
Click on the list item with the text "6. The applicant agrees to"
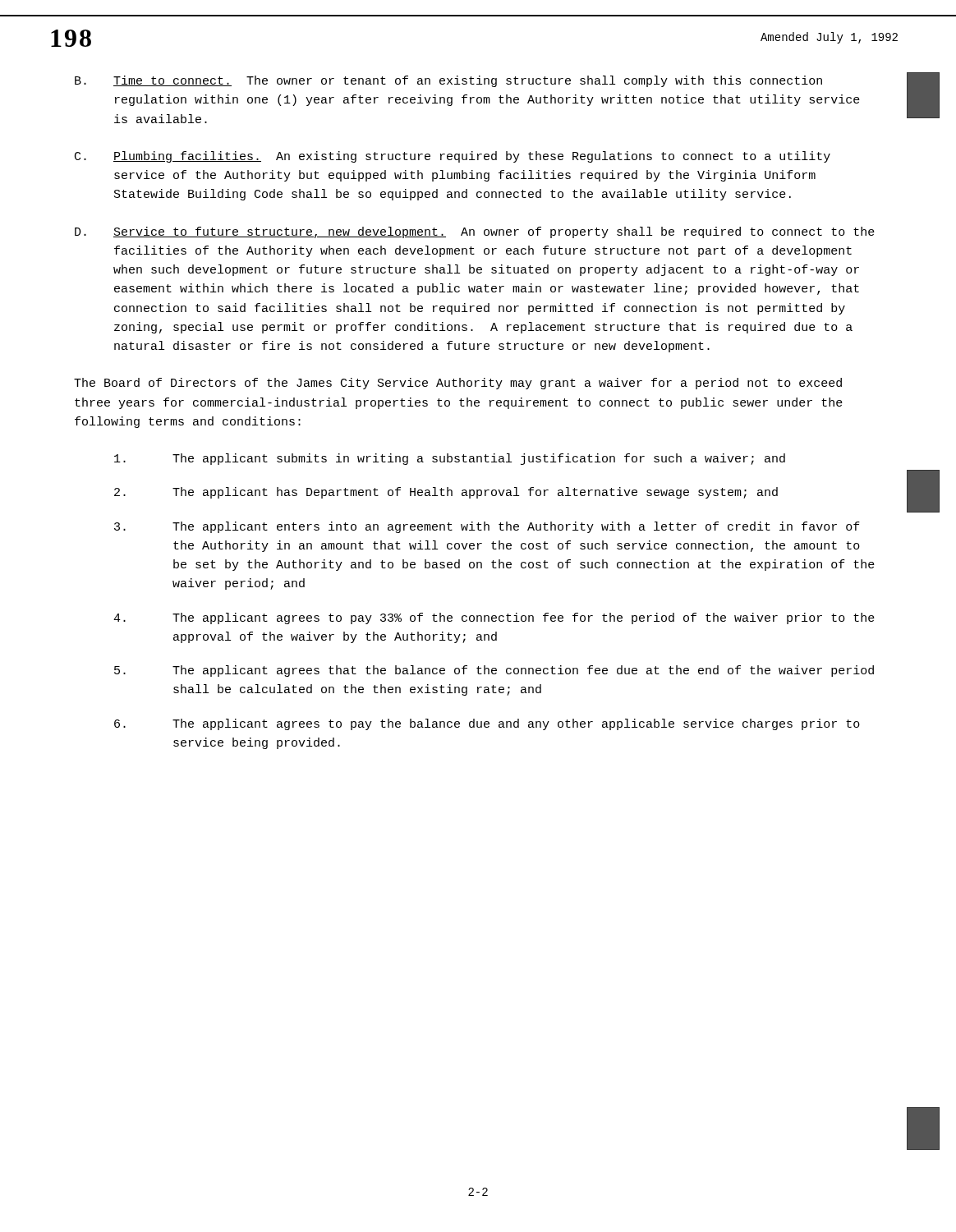[x=478, y=734]
